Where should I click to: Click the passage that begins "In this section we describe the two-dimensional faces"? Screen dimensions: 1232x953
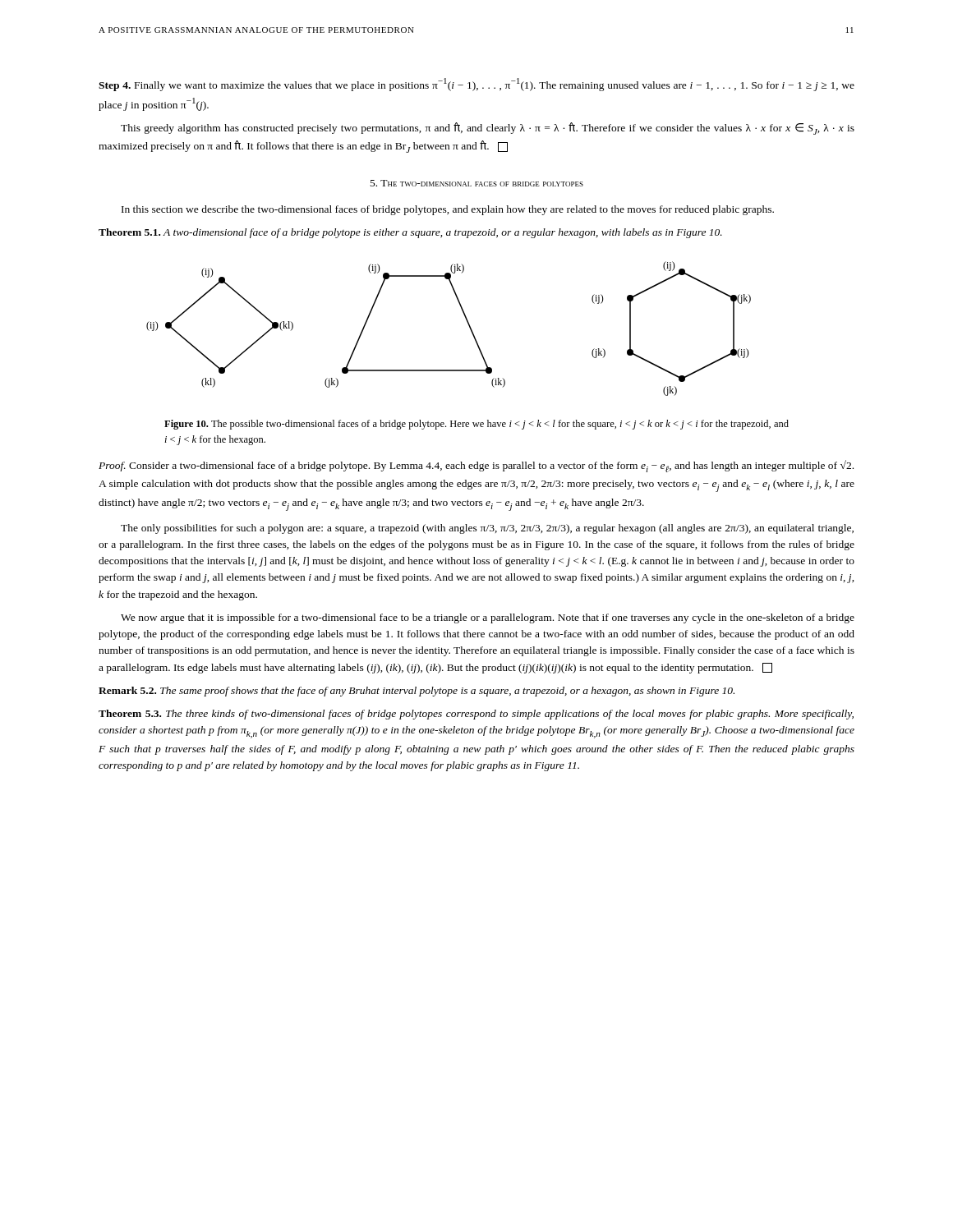coord(476,209)
